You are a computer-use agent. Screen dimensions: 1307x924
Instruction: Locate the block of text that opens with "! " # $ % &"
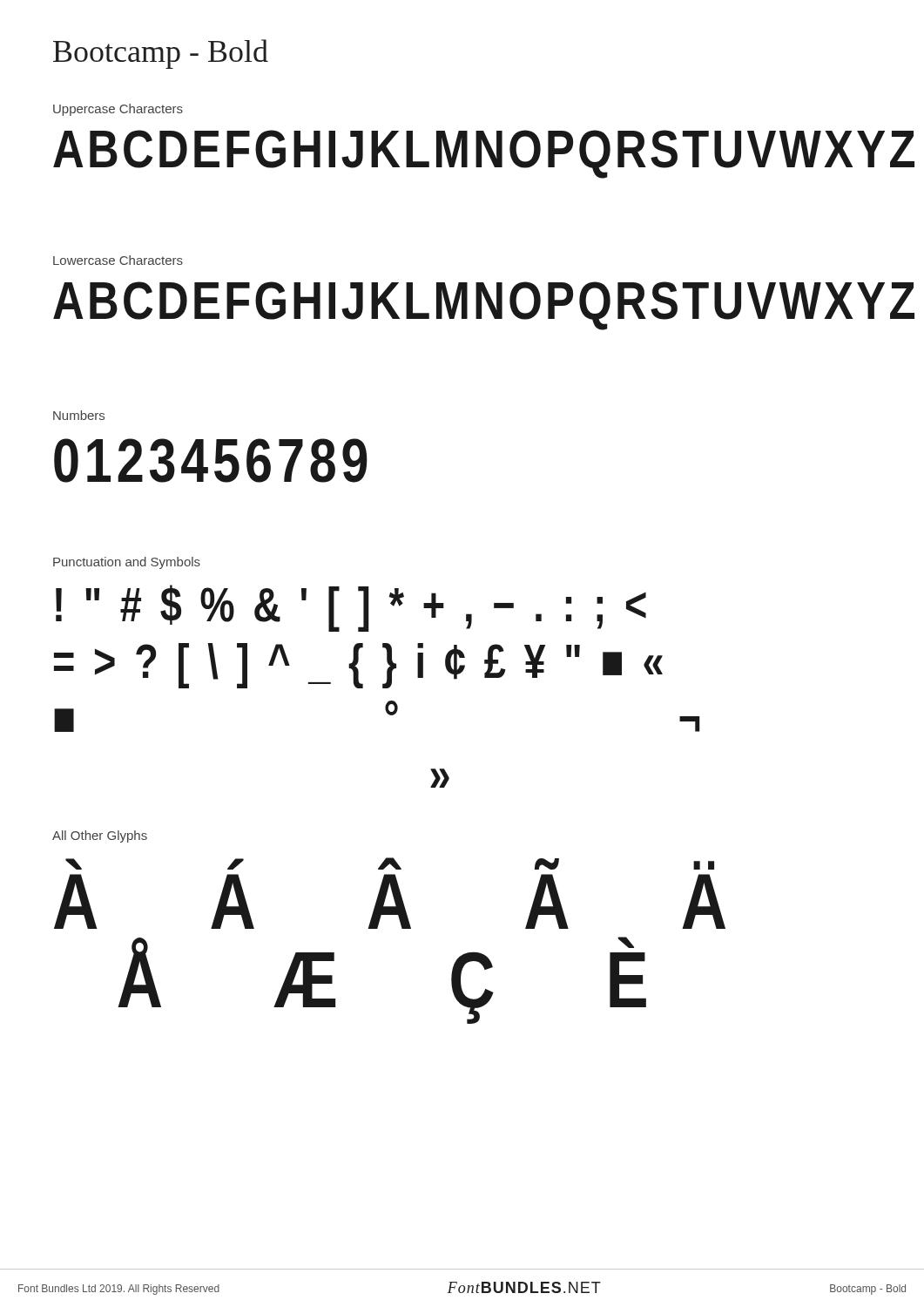[388, 690]
